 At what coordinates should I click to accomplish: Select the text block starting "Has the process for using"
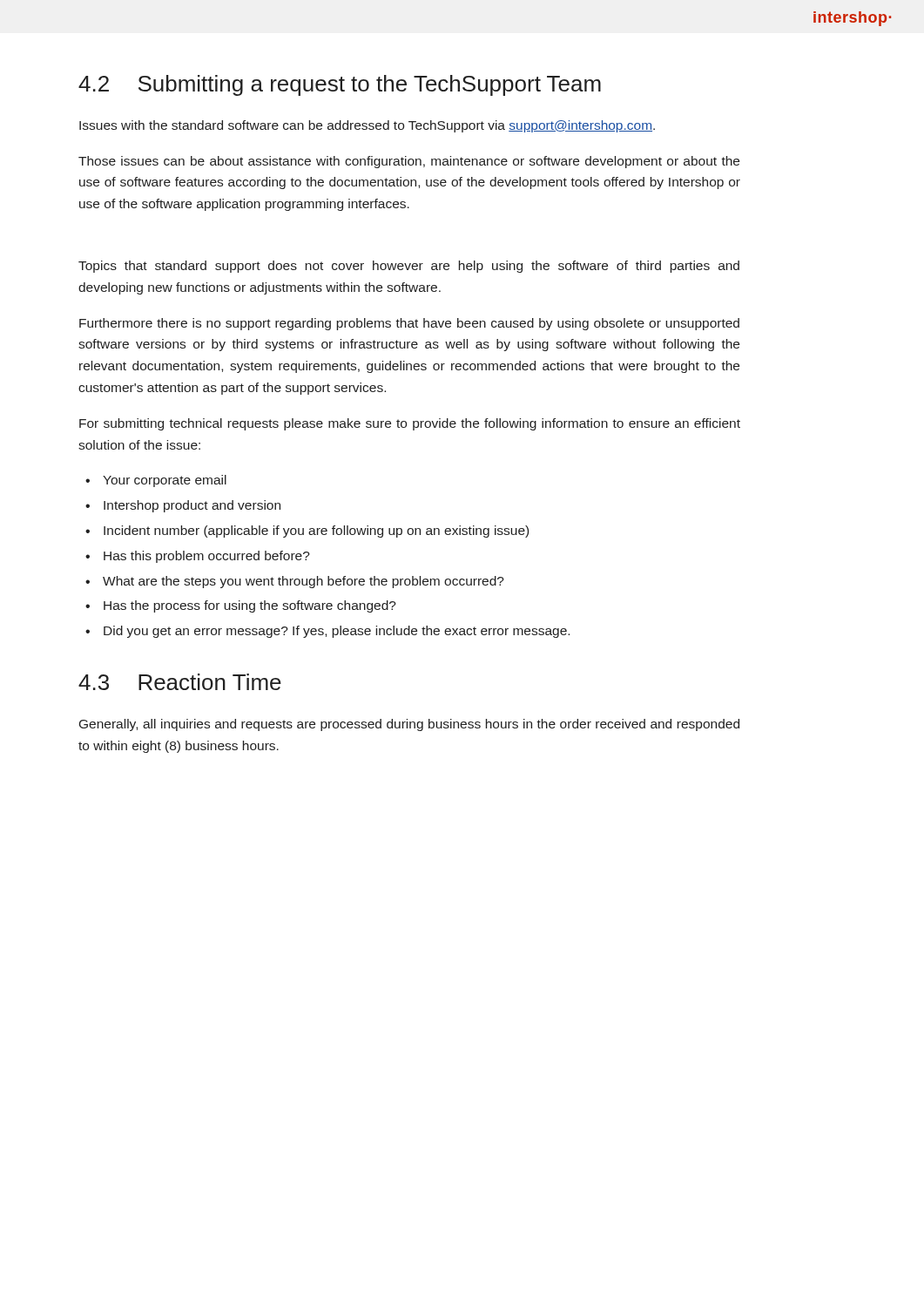pyautogui.click(x=249, y=605)
